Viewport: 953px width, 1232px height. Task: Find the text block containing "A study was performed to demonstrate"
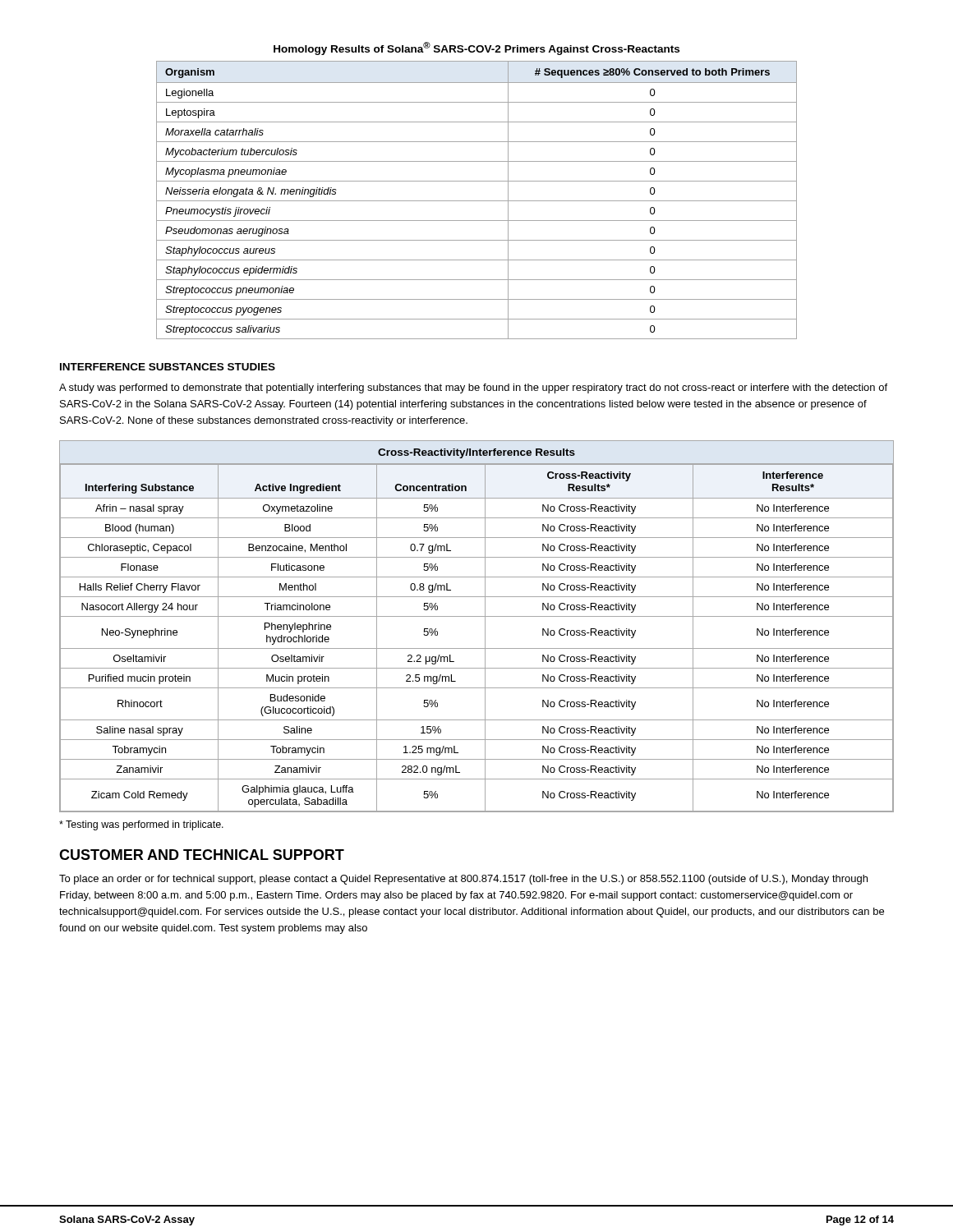(473, 403)
